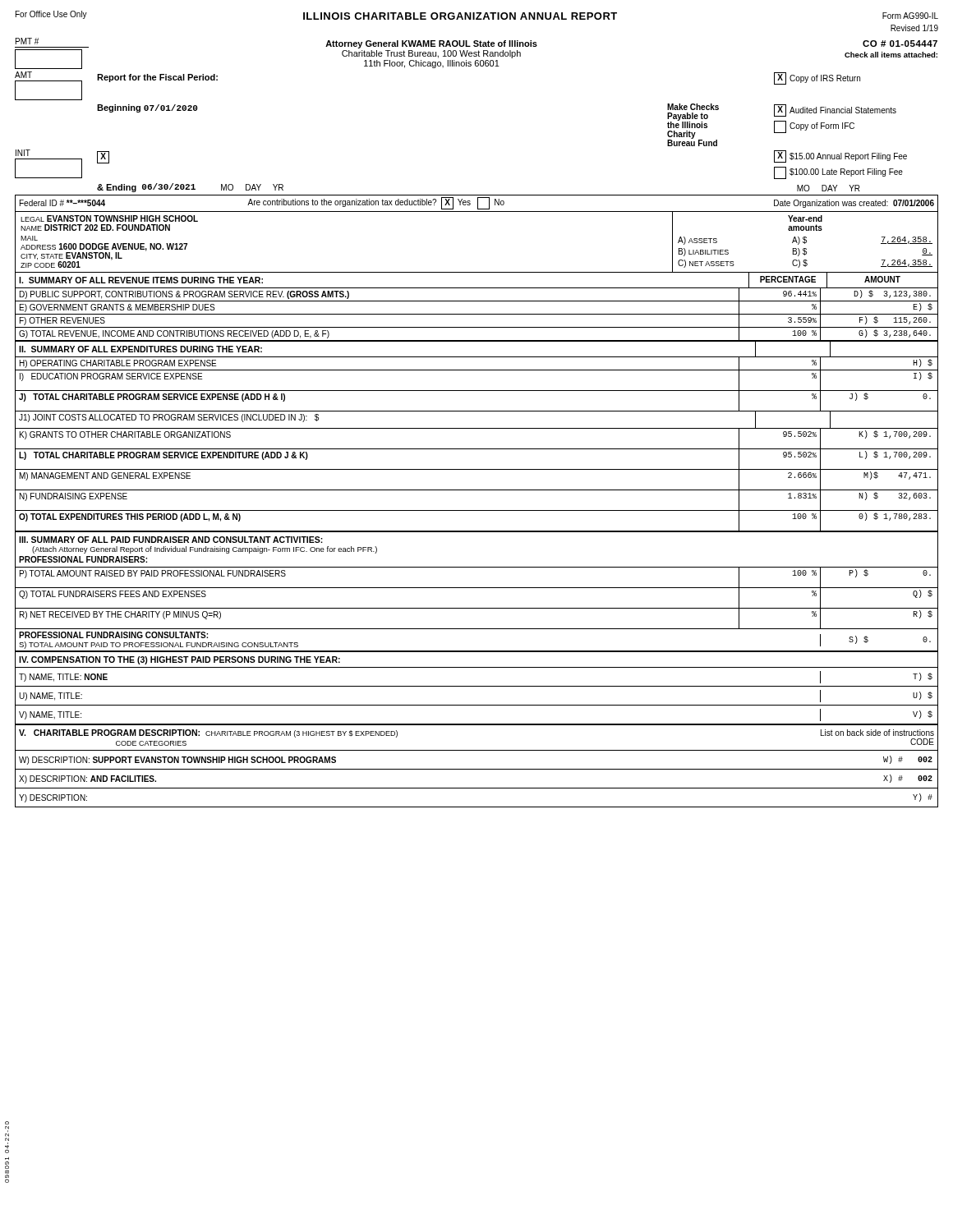Where does it say "N) FUNDRAISING EXPENSE"?
The width and height of the screenshot is (953, 1232).
[73, 496]
